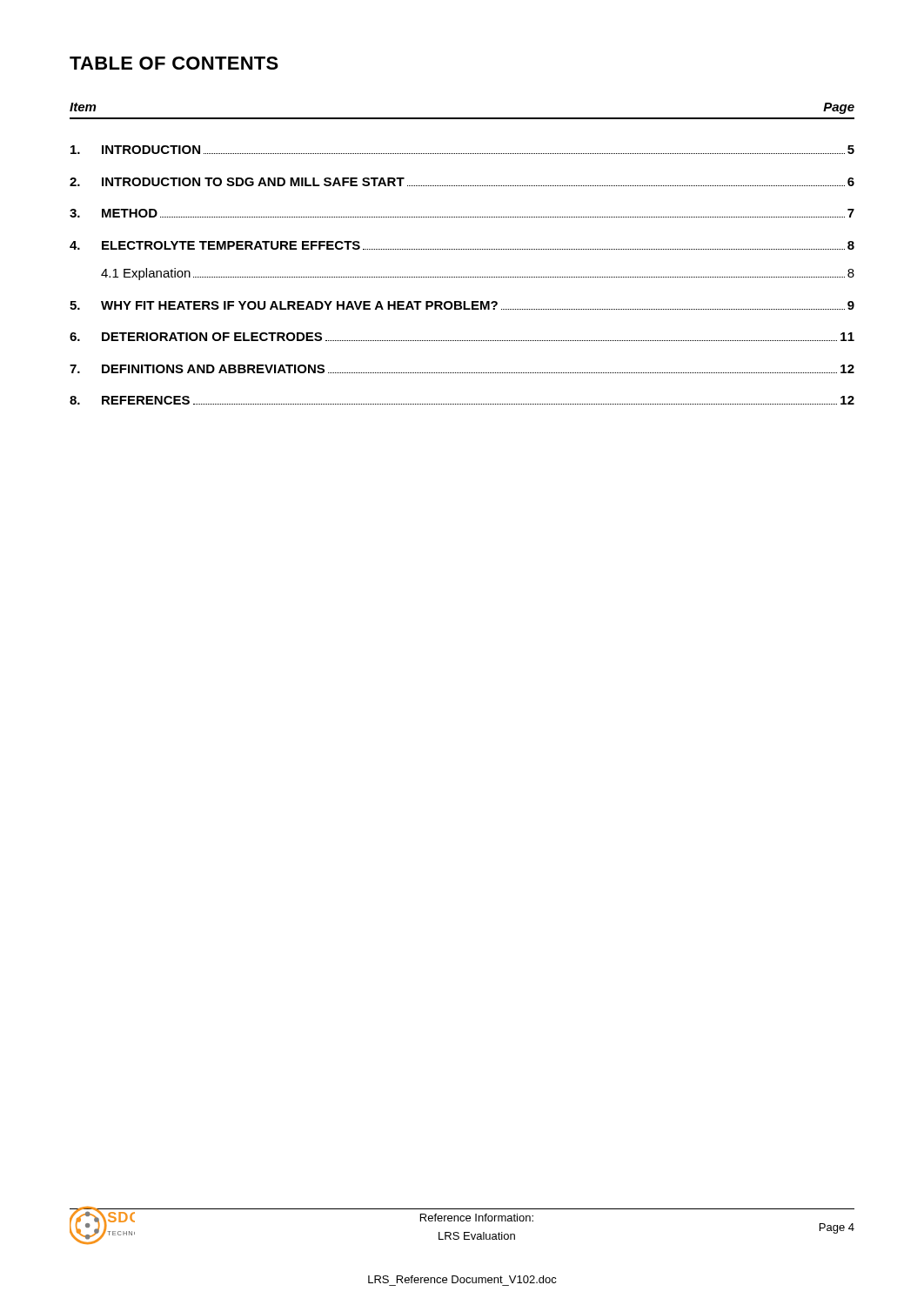Locate the list item that reads "7. DEFINITIONS AND"

462,369
